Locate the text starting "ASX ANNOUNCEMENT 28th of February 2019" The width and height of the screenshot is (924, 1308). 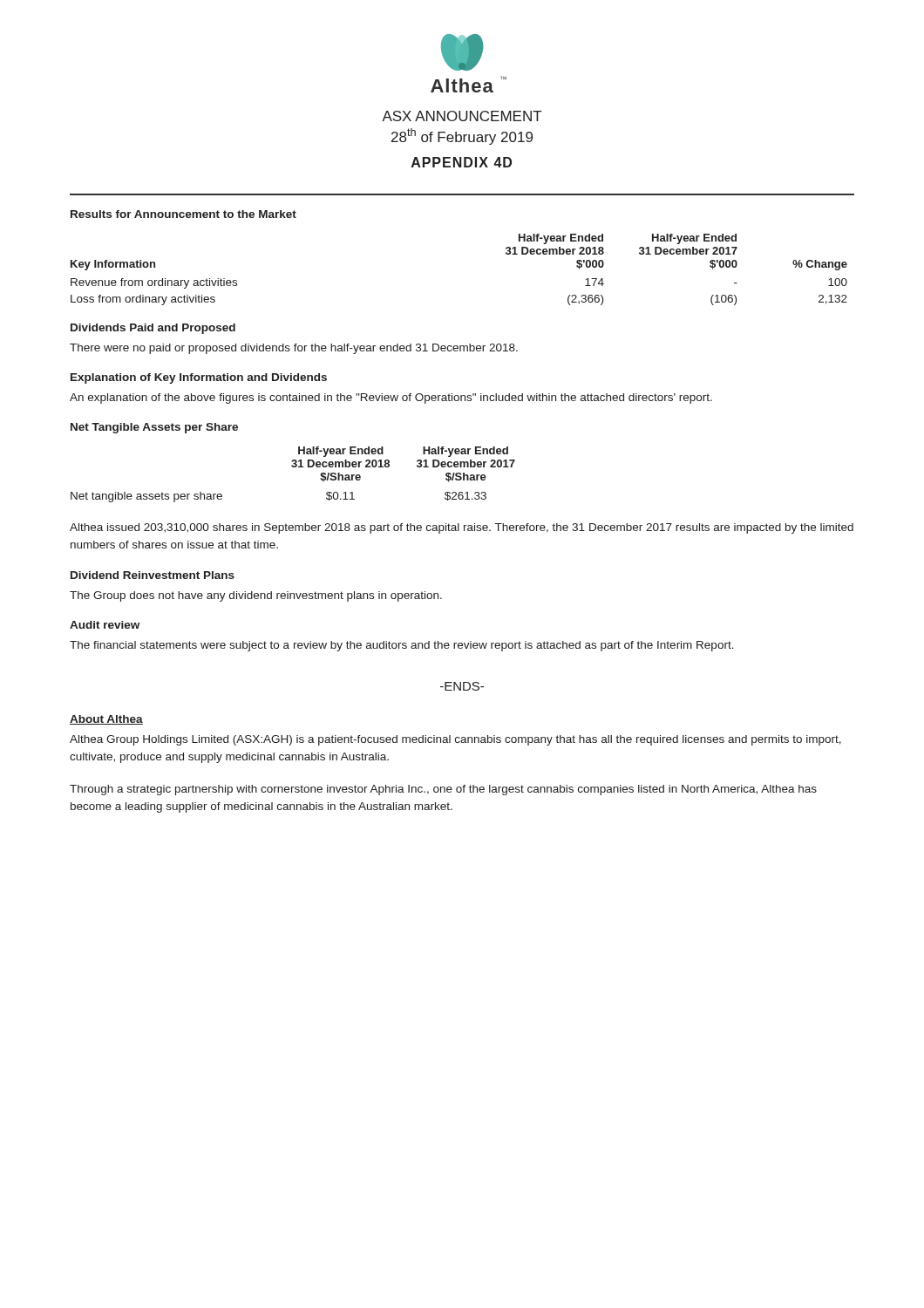462,127
